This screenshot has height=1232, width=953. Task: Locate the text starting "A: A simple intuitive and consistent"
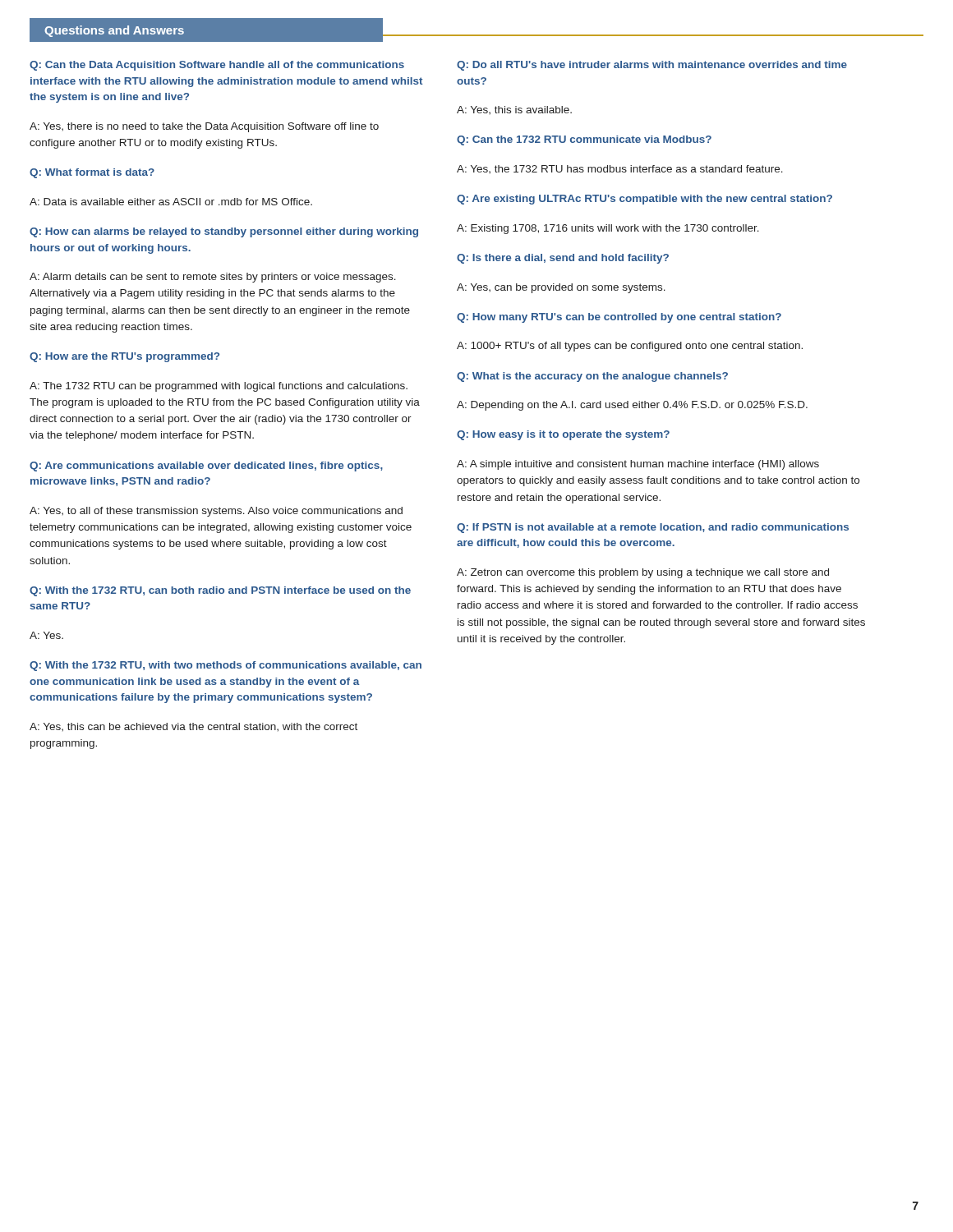click(x=662, y=481)
